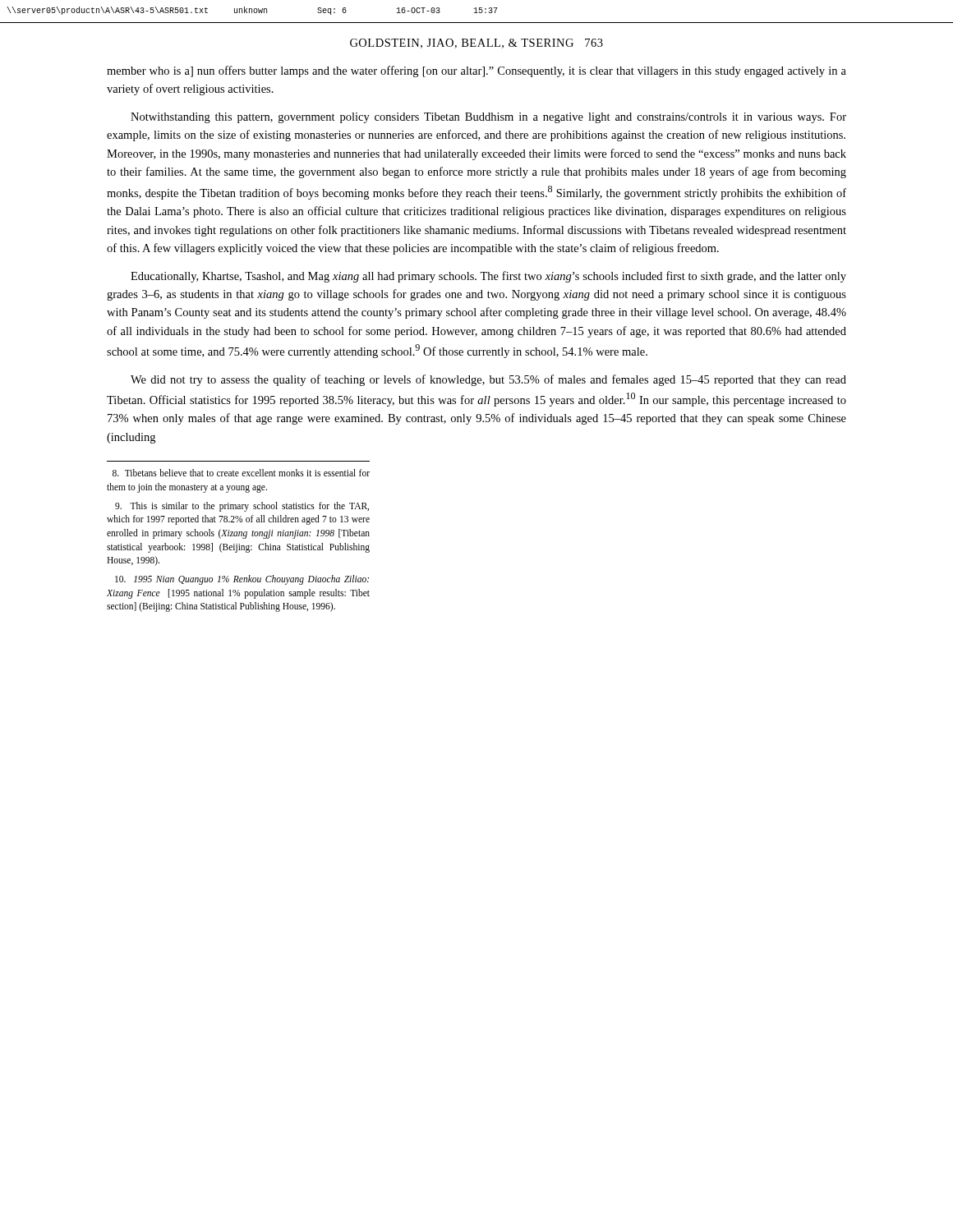Locate the block of text that opens with "We did not"
Viewport: 953px width, 1232px height.
(x=476, y=408)
